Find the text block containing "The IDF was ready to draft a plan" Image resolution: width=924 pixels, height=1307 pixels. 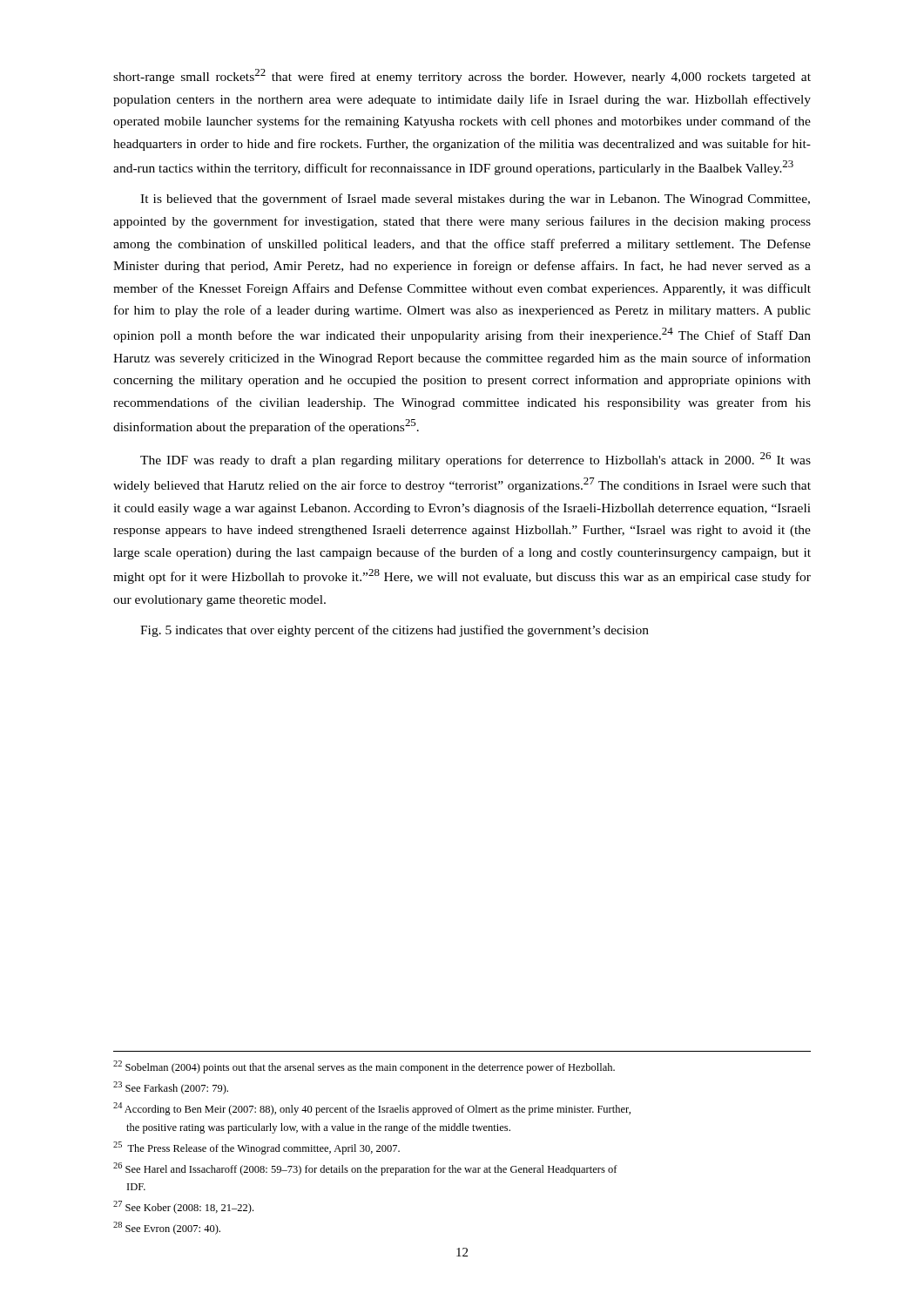462,528
